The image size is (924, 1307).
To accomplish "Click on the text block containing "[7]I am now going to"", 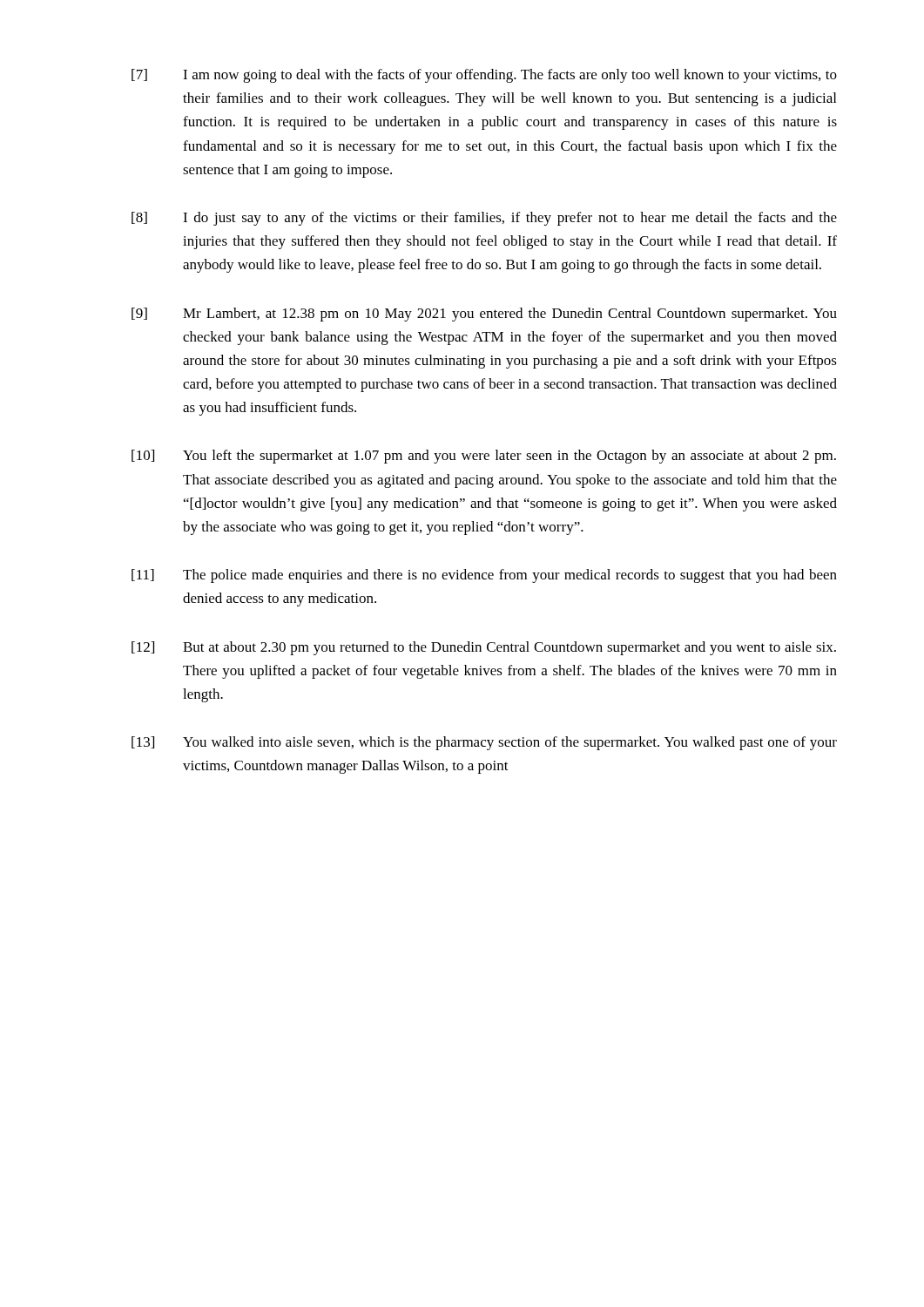I will (484, 122).
